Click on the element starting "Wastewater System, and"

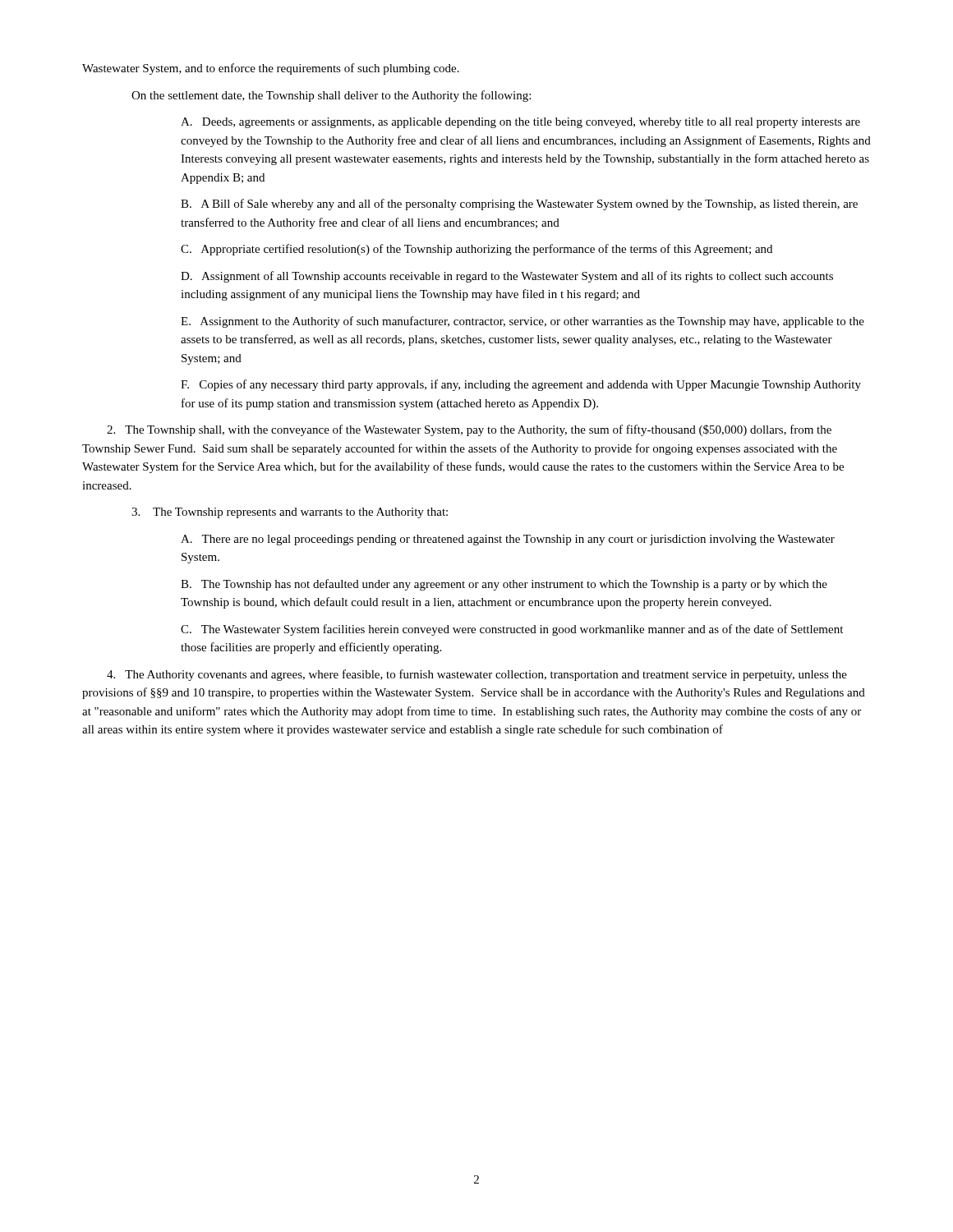[x=271, y=68]
